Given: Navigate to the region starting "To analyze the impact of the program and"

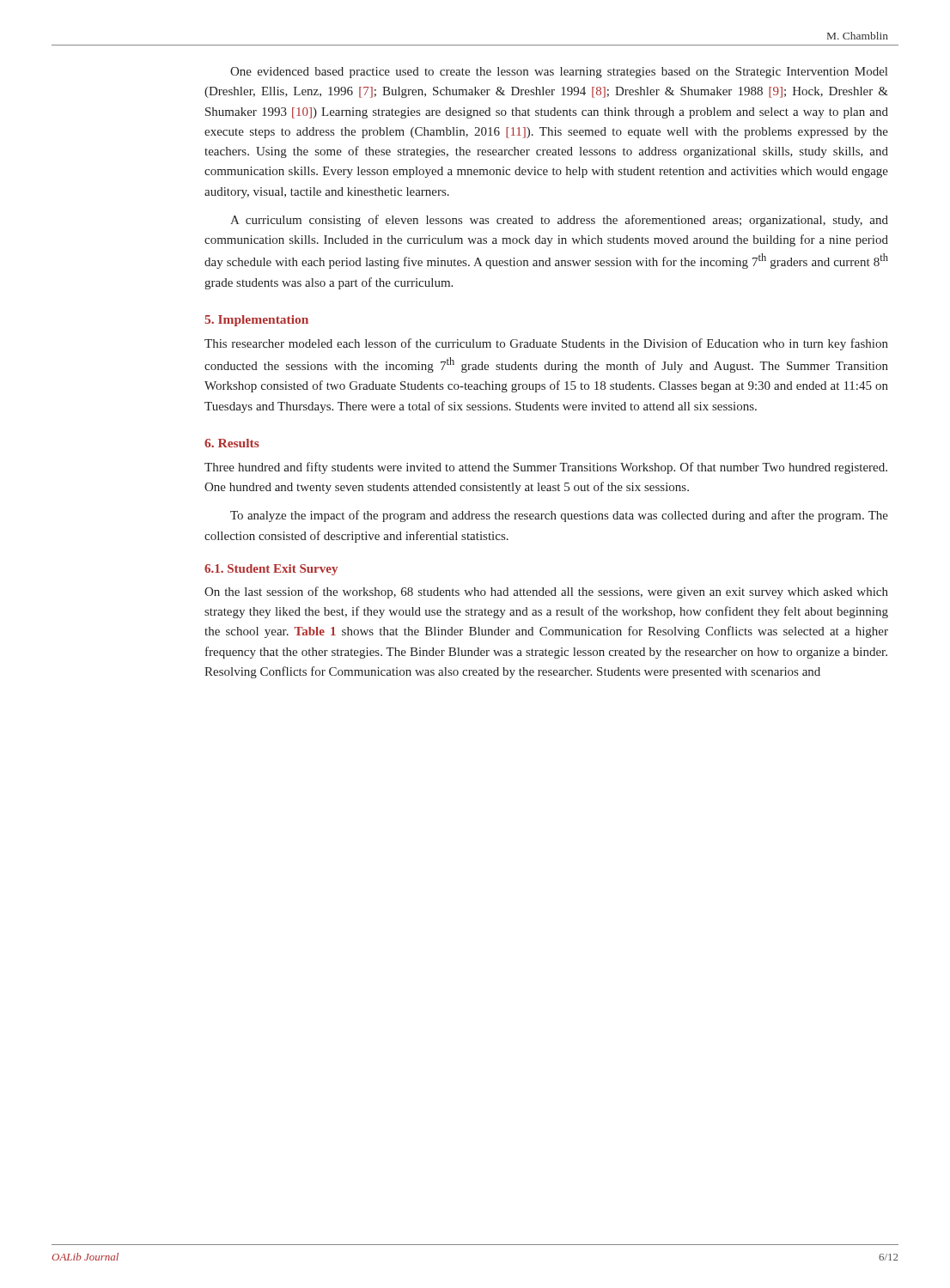Looking at the screenshot, I should [x=546, y=526].
